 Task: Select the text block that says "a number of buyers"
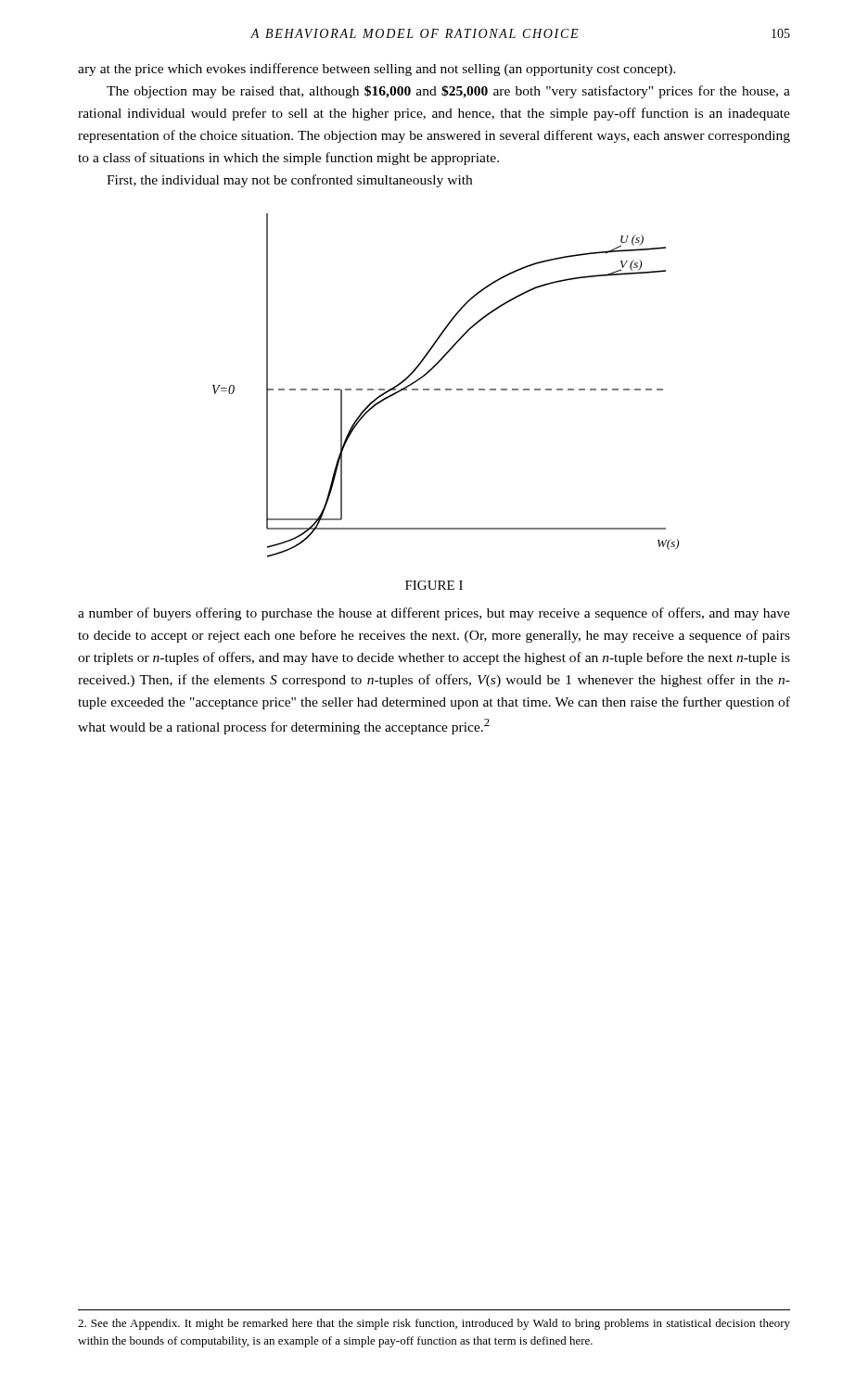pyautogui.click(x=434, y=670)
